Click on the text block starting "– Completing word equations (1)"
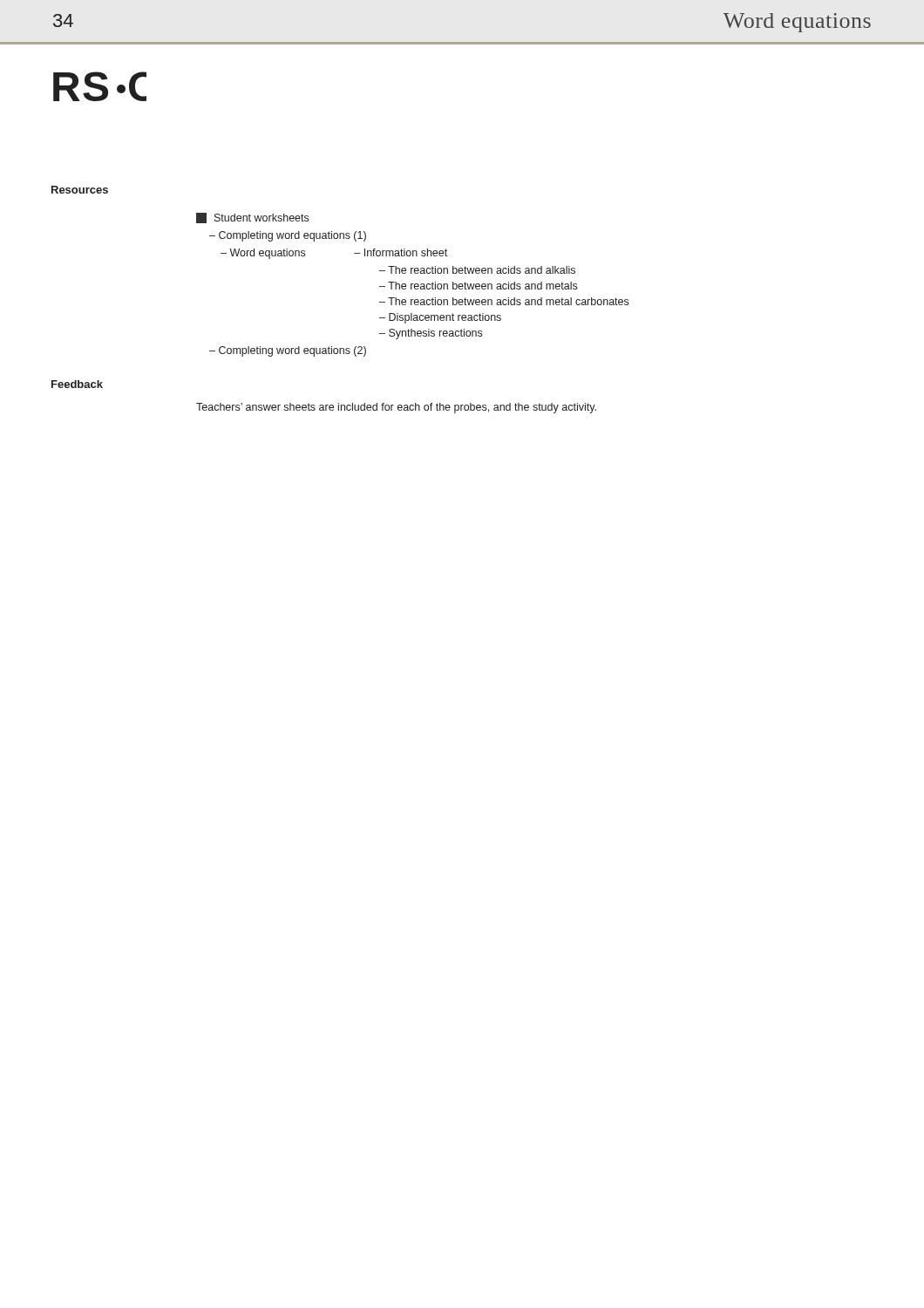Image resolution: width=924 pixels, height=1308 pixels. (288, 235)
